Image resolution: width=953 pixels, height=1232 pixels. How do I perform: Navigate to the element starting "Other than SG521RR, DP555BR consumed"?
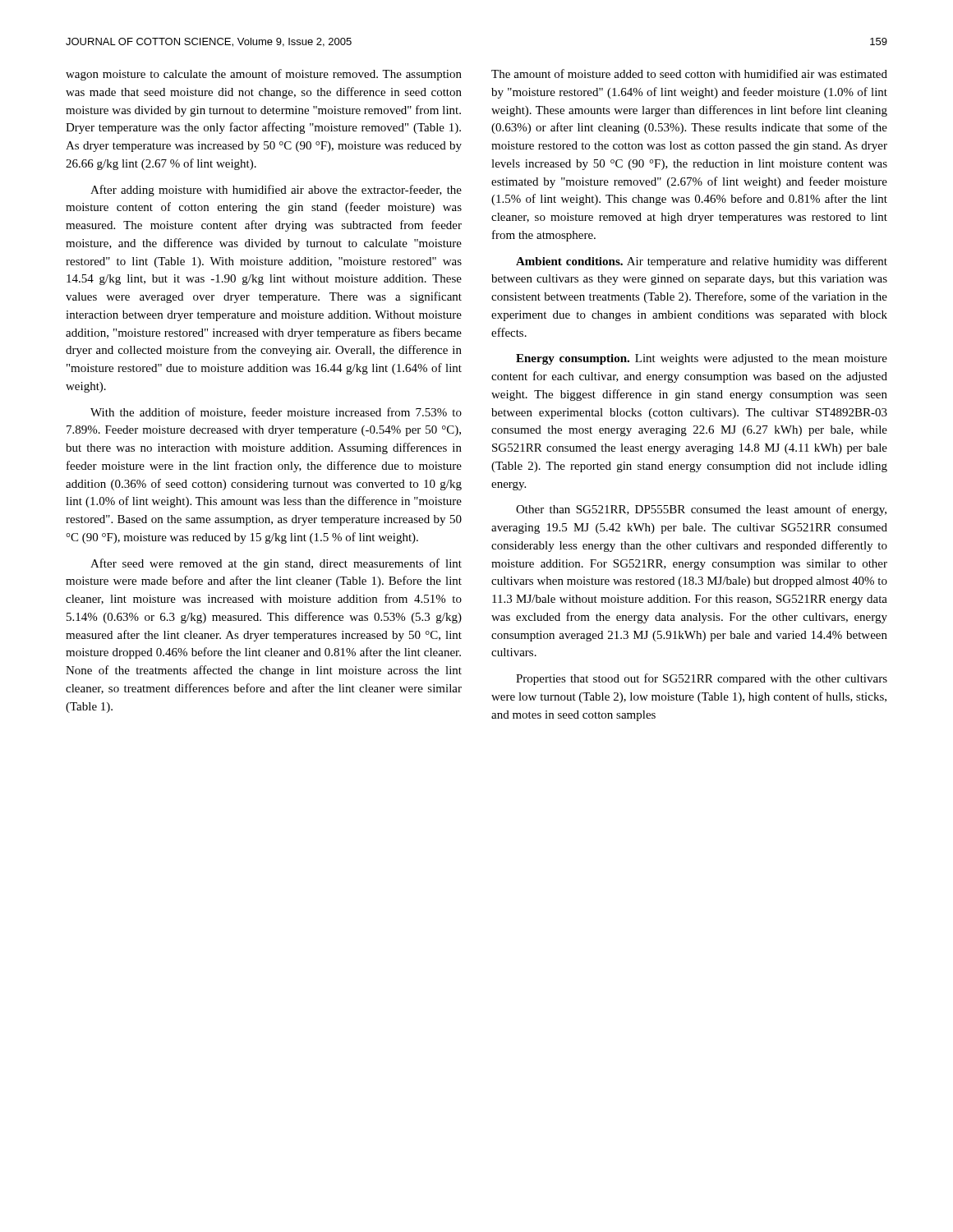click(689, 582)
